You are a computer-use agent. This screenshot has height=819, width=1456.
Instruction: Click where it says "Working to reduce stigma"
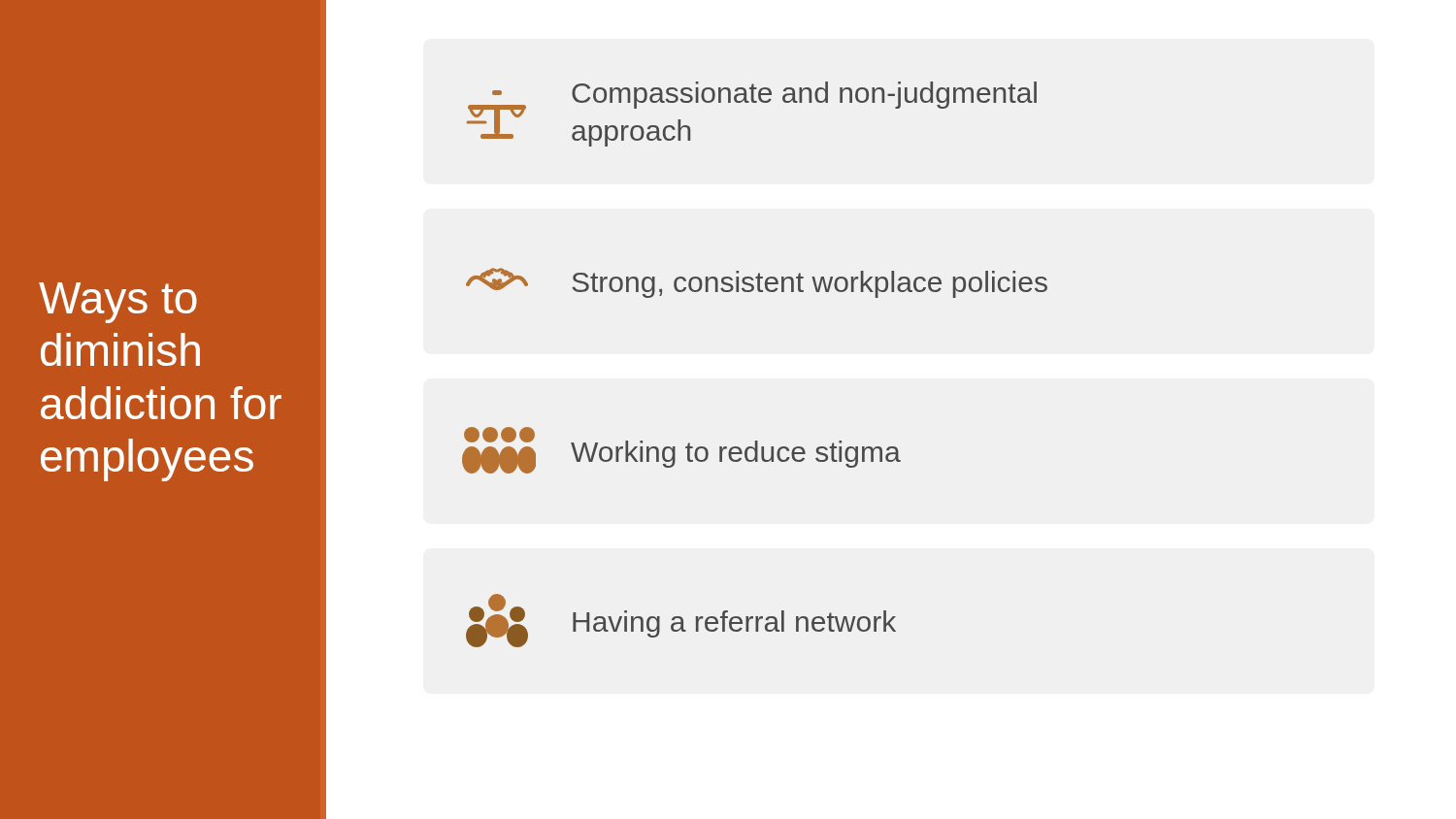click(679, 451)
